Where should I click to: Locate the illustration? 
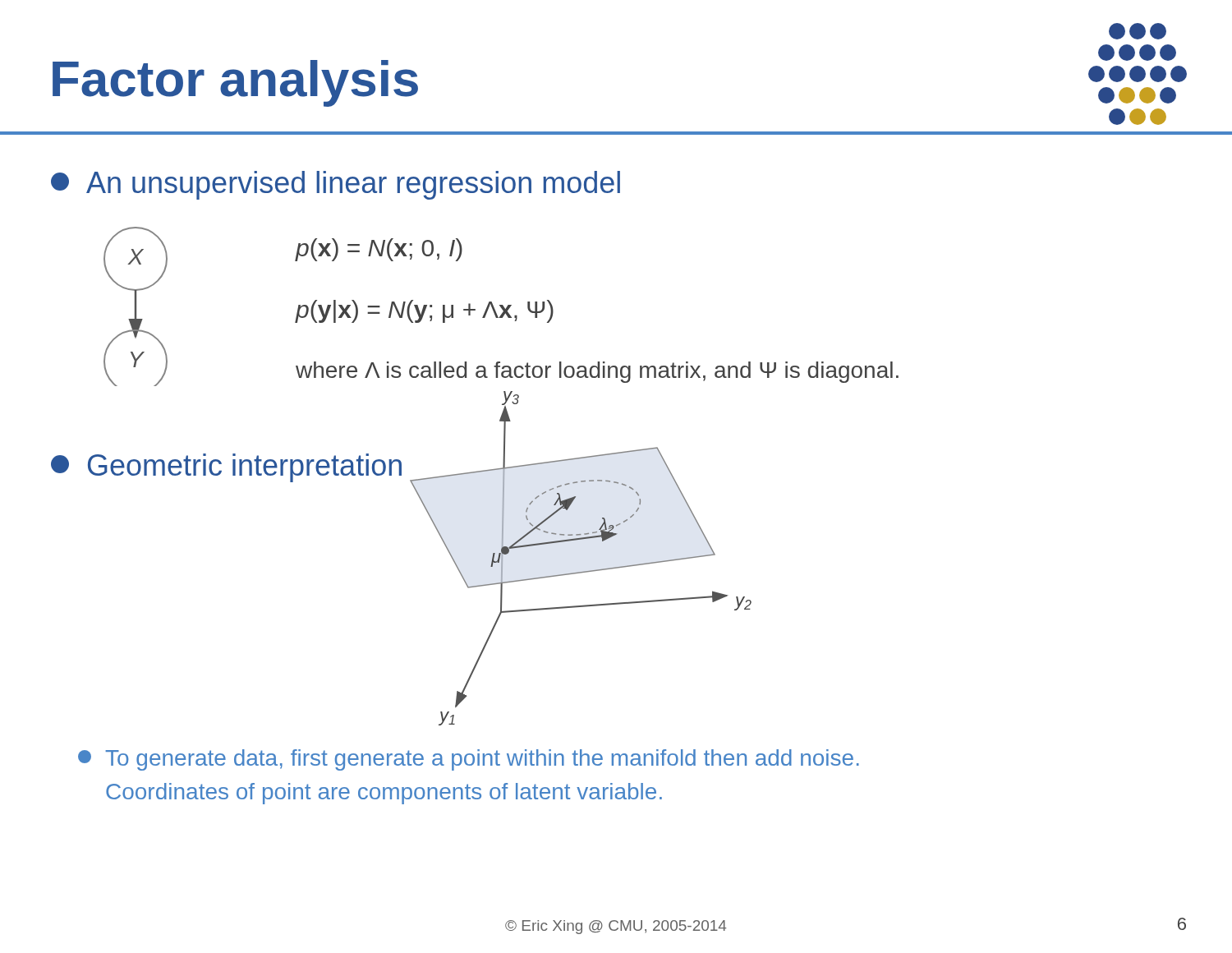(x=542, y=560)
